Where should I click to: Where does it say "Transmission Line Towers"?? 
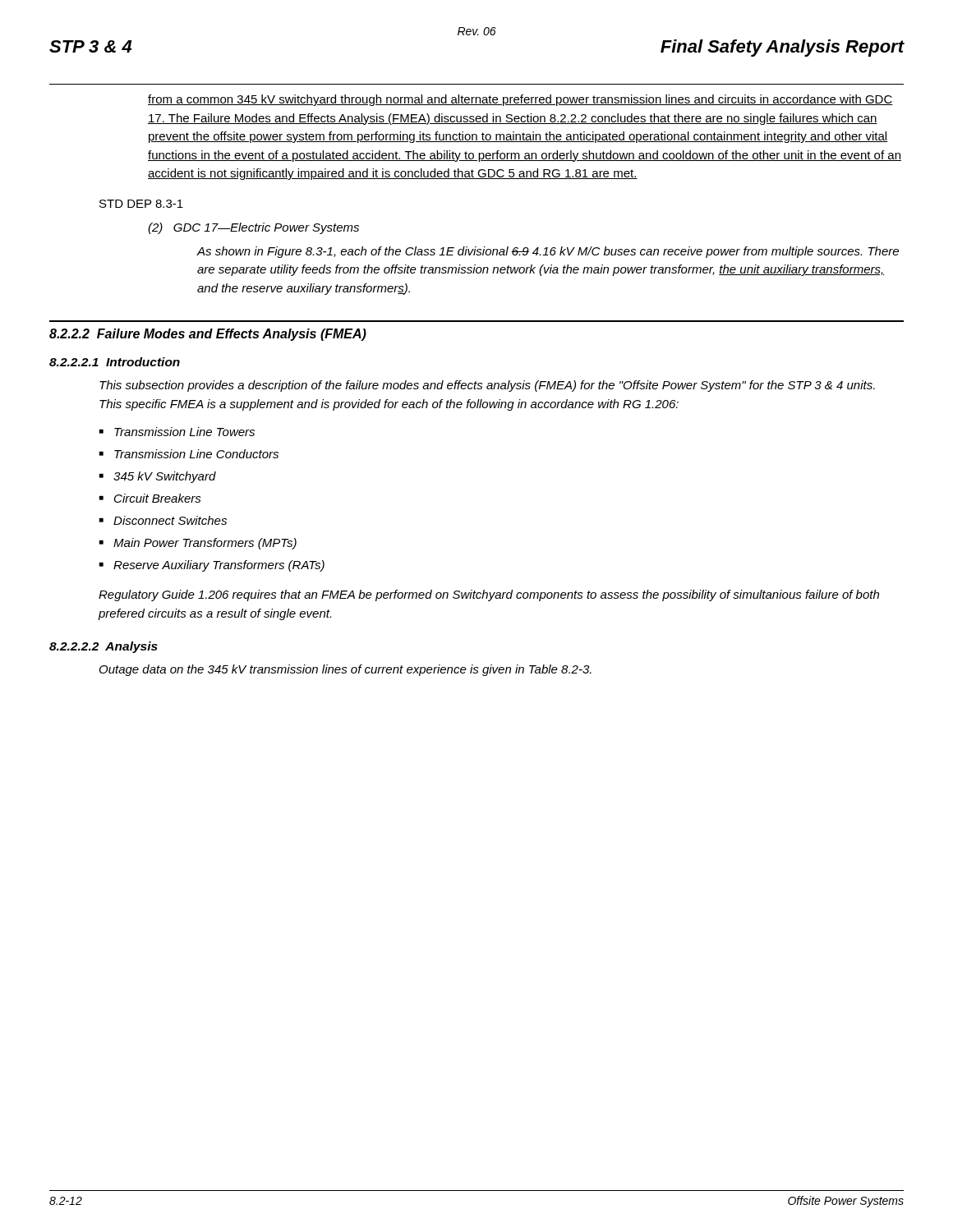184,432
